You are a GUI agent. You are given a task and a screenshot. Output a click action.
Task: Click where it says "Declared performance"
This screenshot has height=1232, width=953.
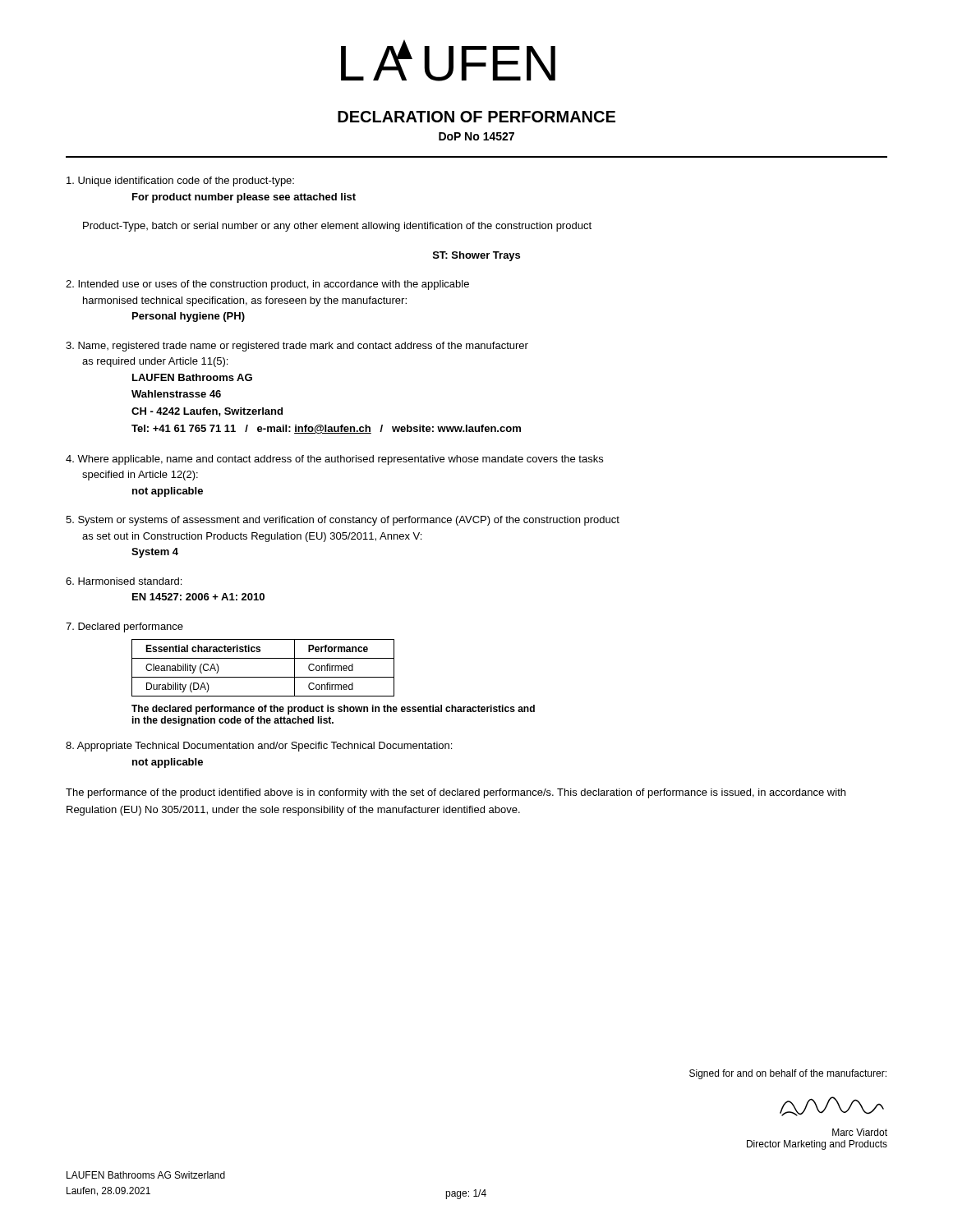[125, 626]
